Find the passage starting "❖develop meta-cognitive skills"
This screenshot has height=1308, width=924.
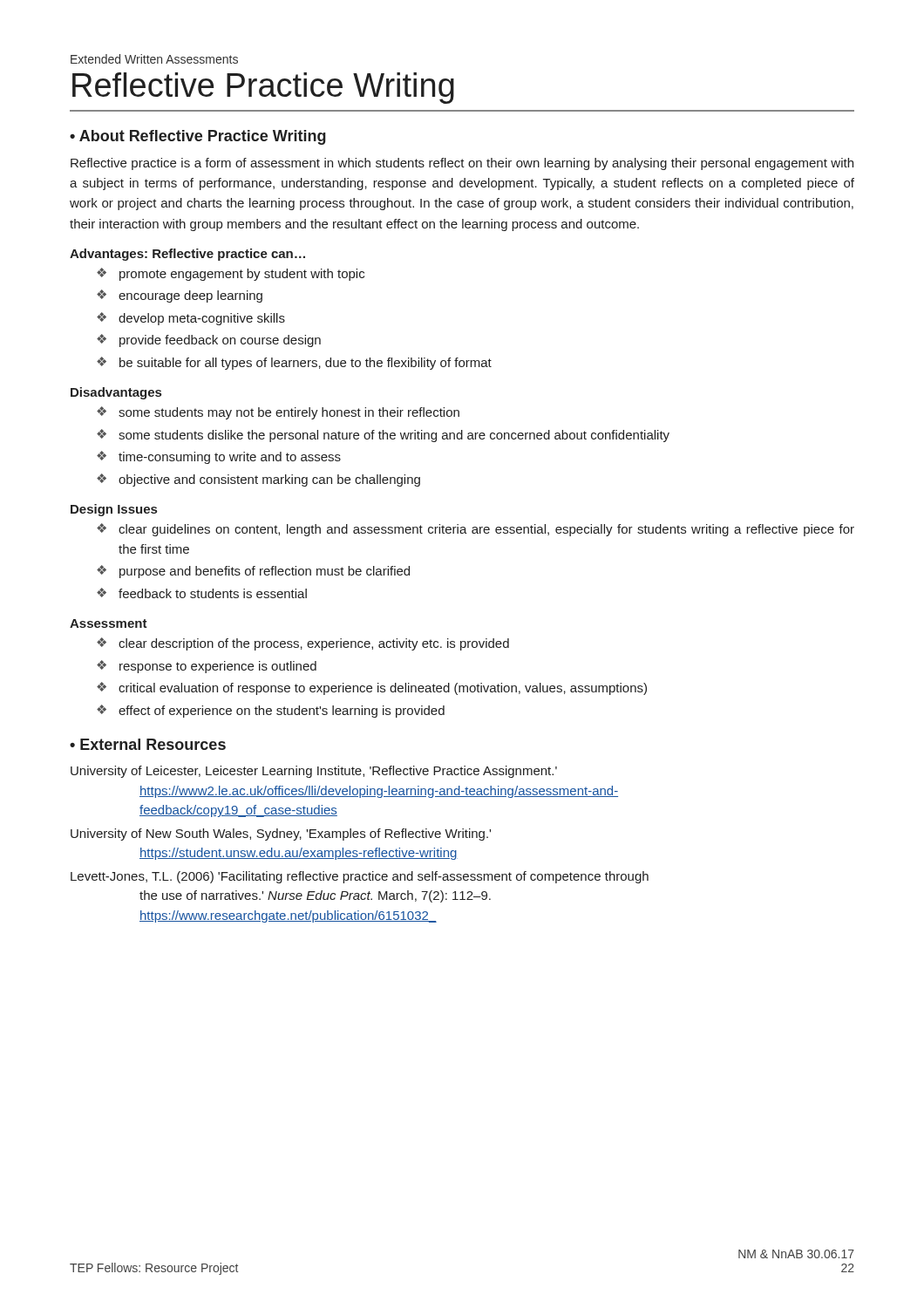tap(191, 319)
